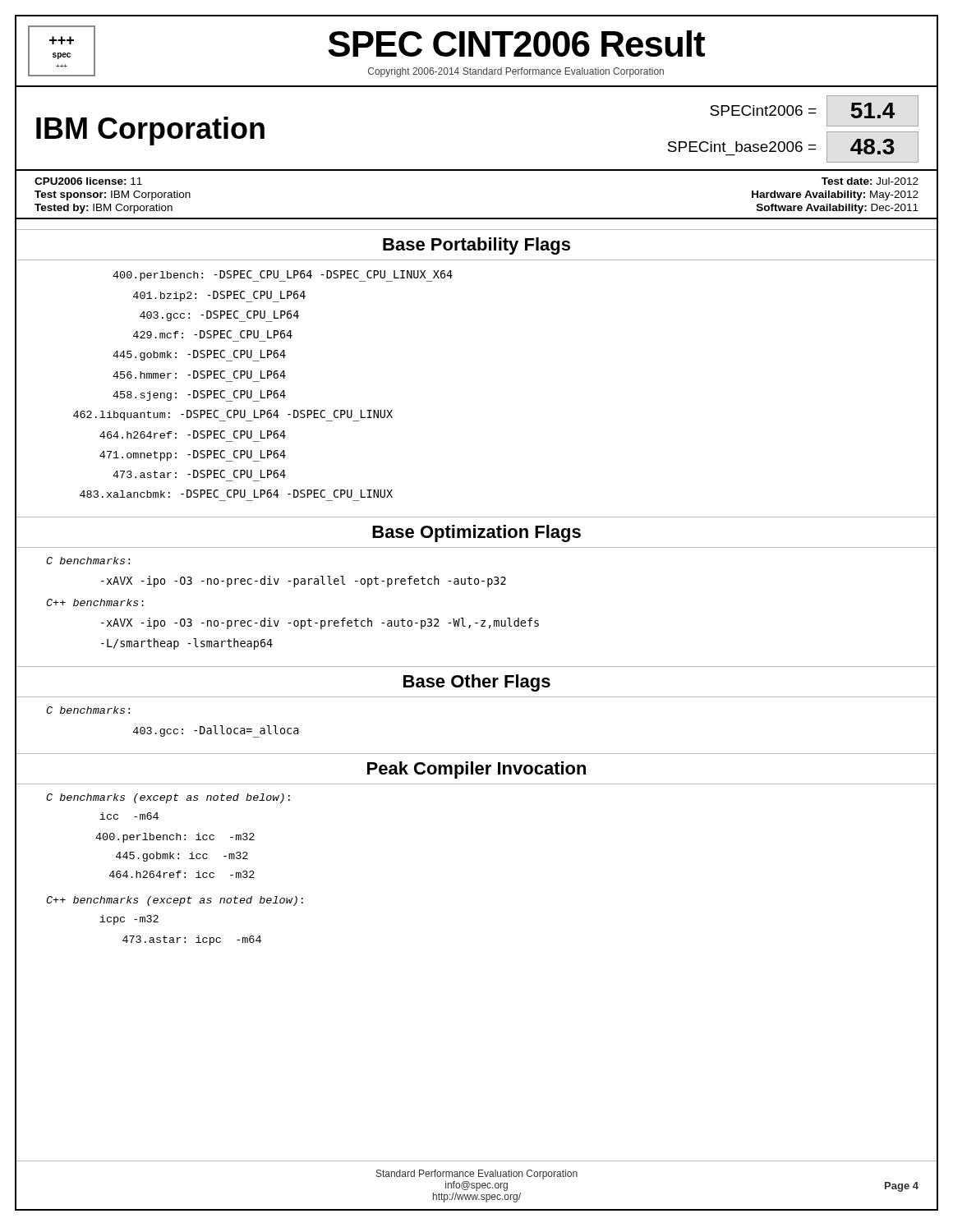Navigate to the element starting "429.mcf: -DSPEC_CPU_LP64"

pyautogui.click(x=169, y=335)
